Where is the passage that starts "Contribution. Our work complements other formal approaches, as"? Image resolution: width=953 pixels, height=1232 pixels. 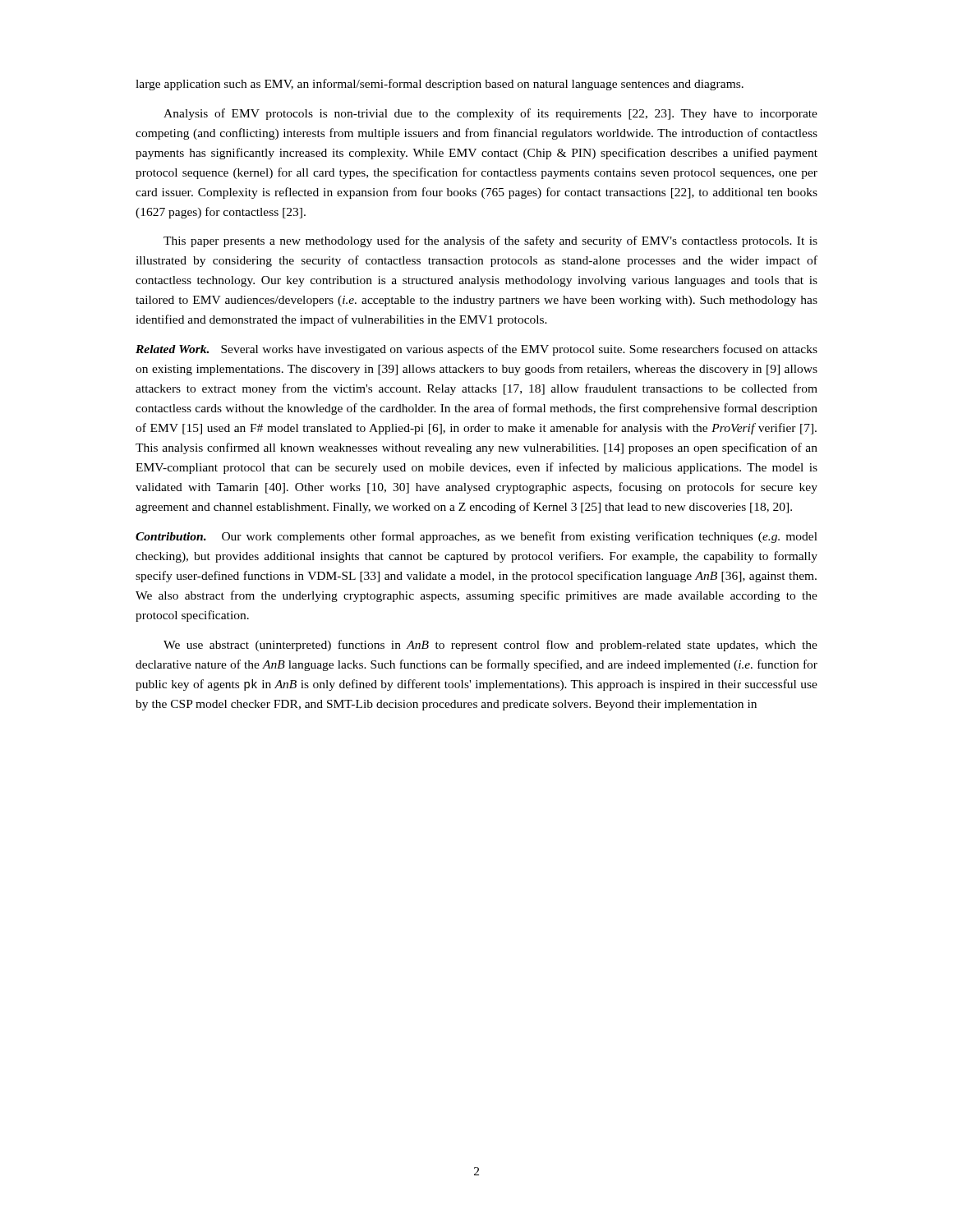[x=476, y=576]
